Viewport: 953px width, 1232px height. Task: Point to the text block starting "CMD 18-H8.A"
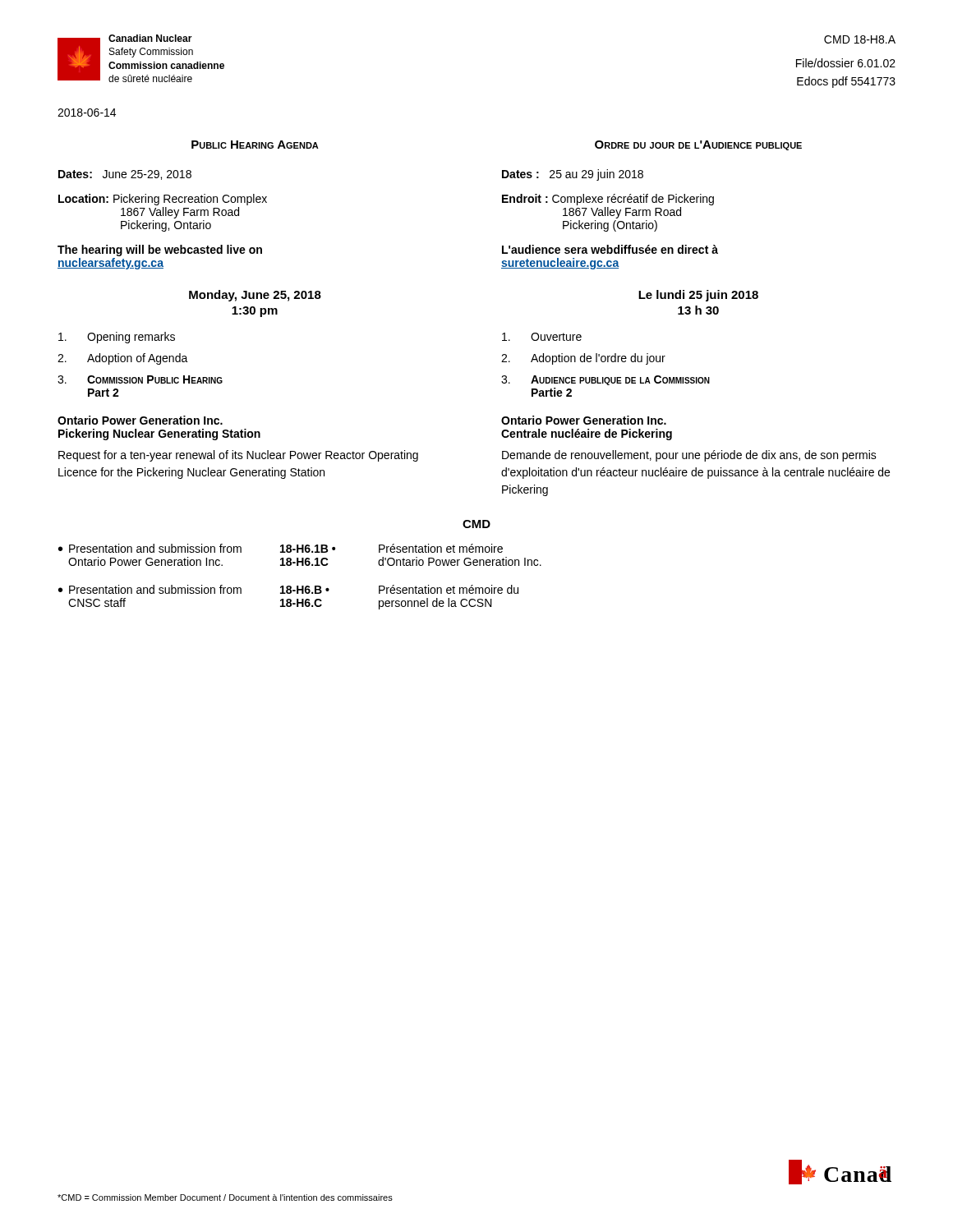coord(860,39)
